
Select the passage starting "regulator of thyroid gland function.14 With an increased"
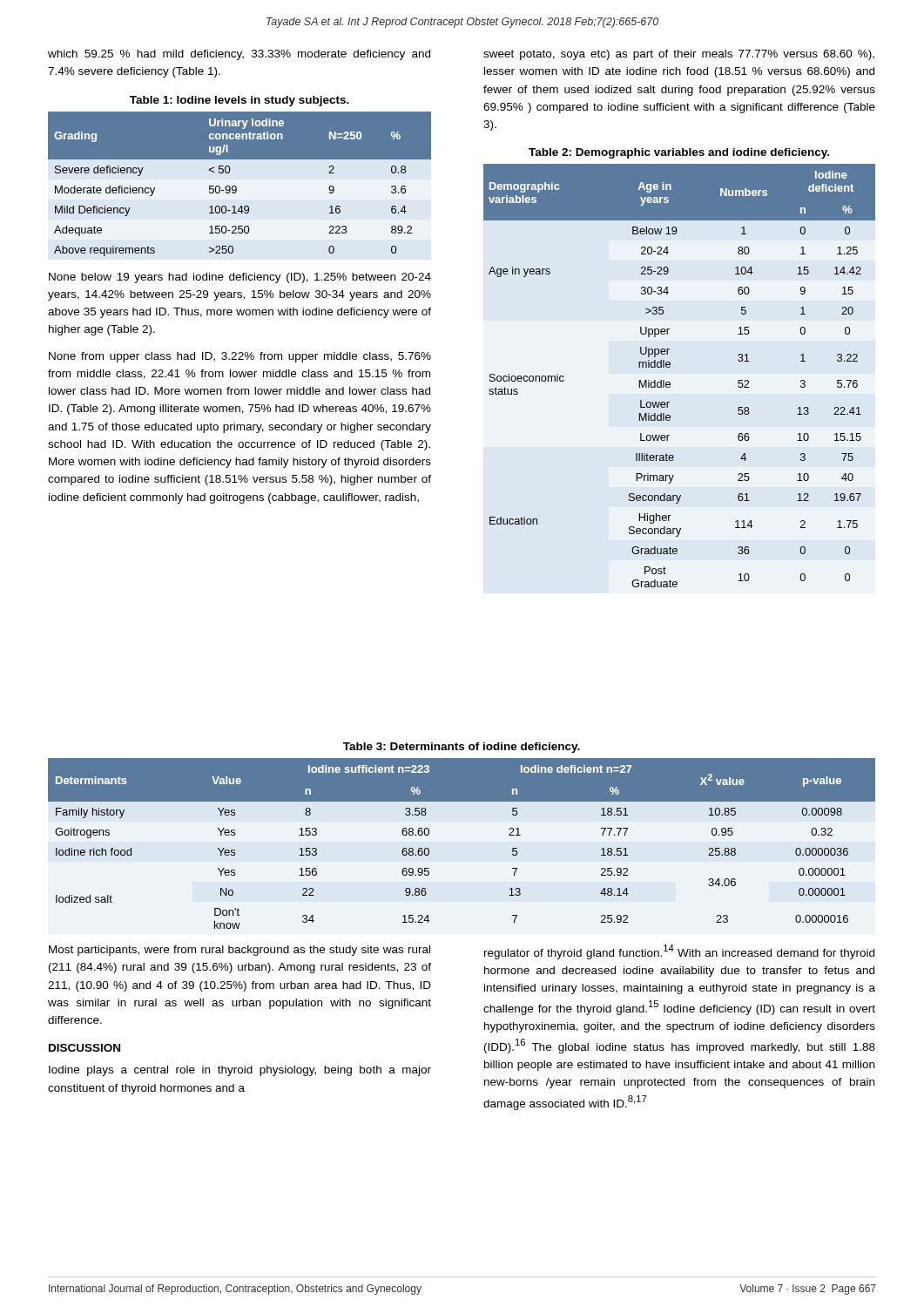(x=679, y=1026)
